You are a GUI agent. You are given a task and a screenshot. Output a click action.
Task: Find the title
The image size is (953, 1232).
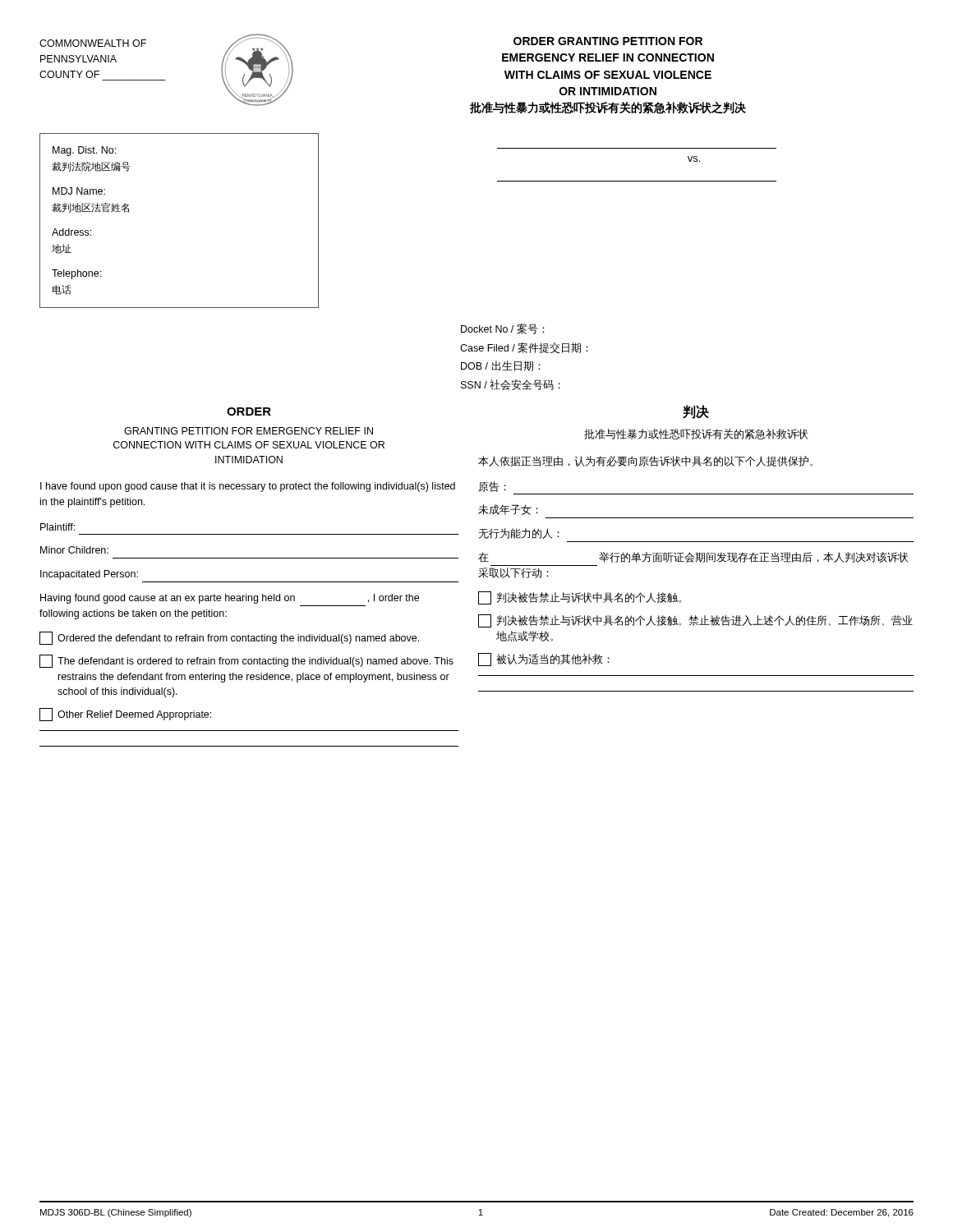608,74
